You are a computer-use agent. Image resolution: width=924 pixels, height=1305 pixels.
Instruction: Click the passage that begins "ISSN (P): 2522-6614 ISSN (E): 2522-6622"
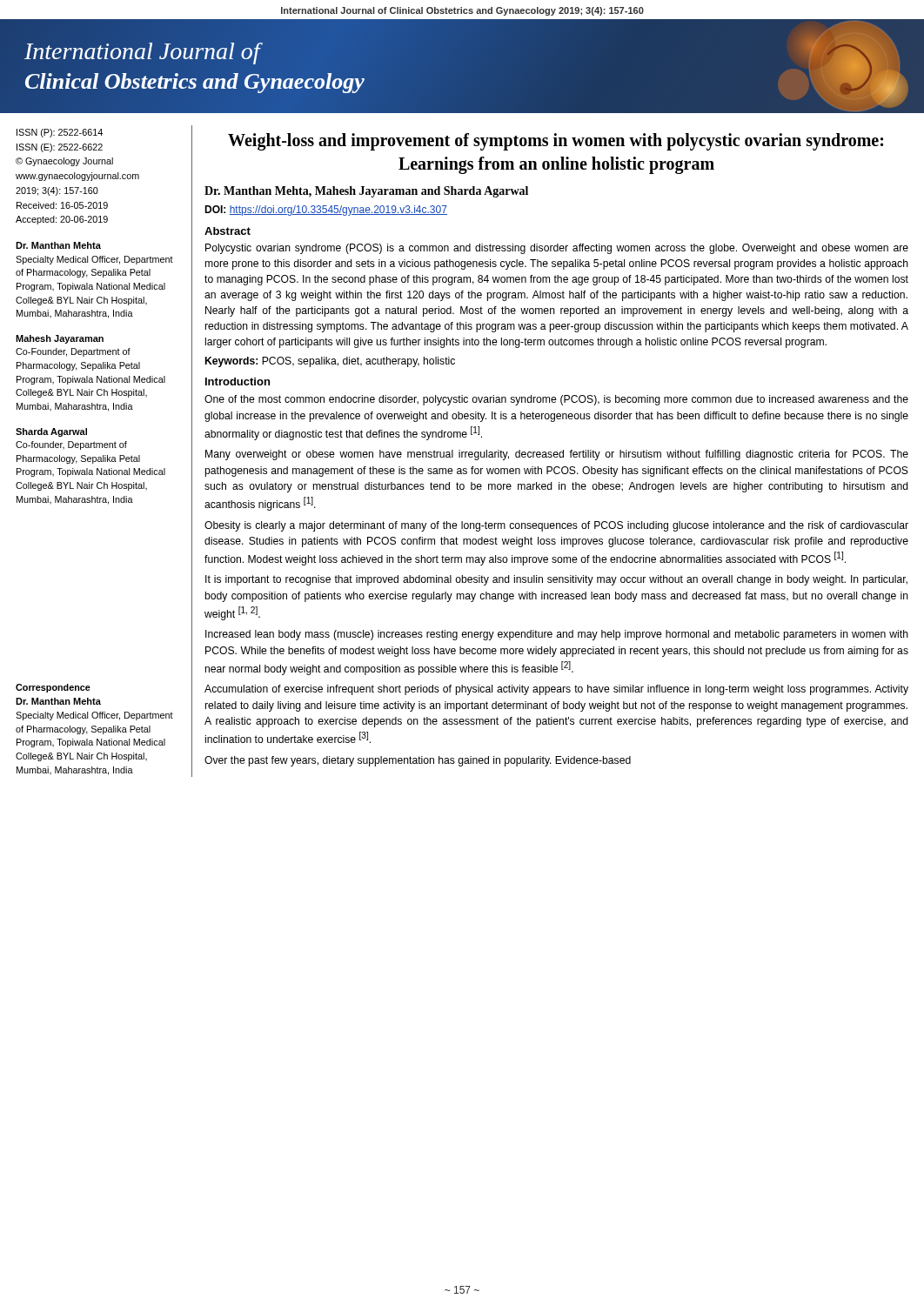(x=78, y=176)
